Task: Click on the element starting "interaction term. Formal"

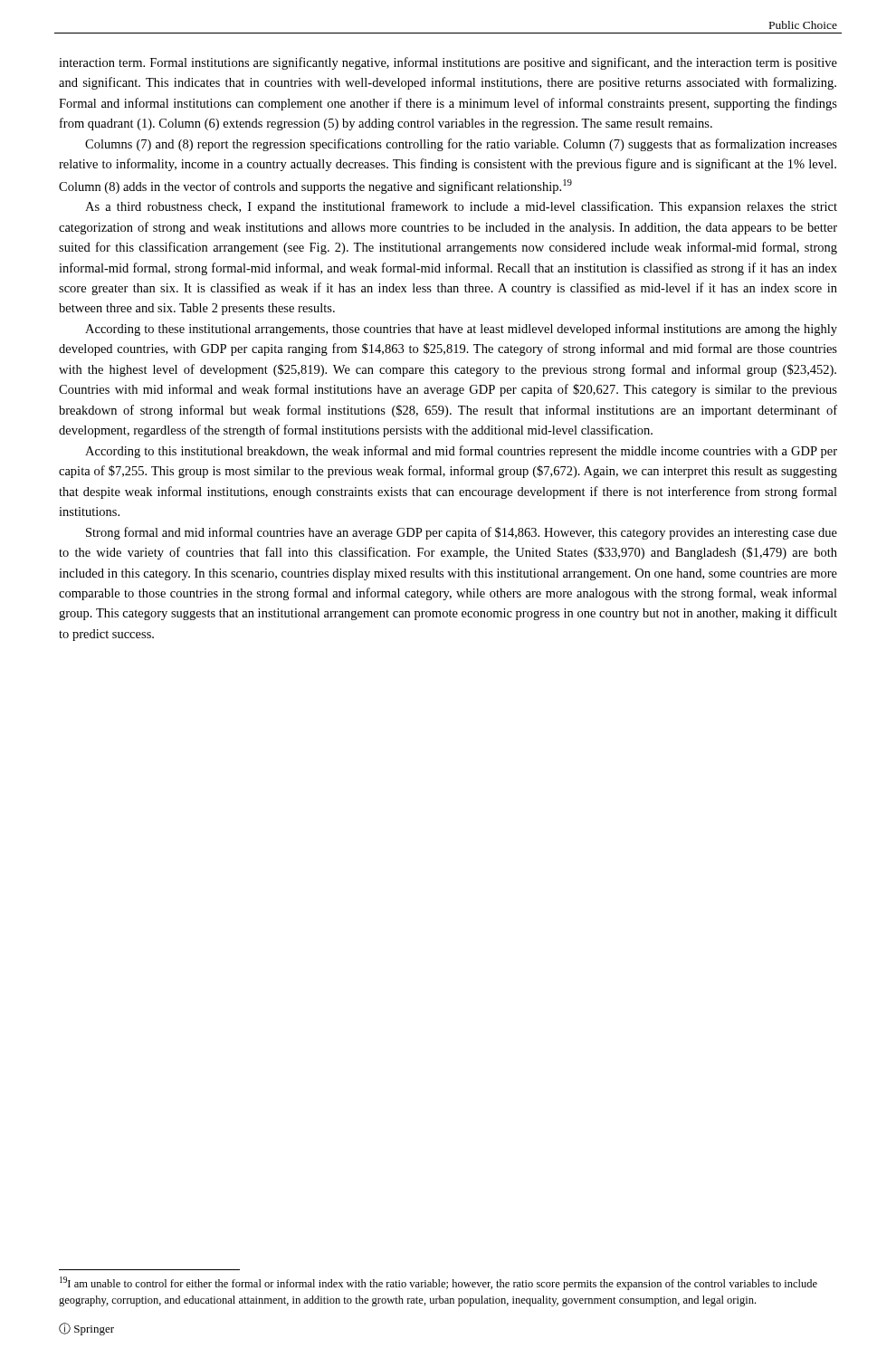Action: point(448,93)
